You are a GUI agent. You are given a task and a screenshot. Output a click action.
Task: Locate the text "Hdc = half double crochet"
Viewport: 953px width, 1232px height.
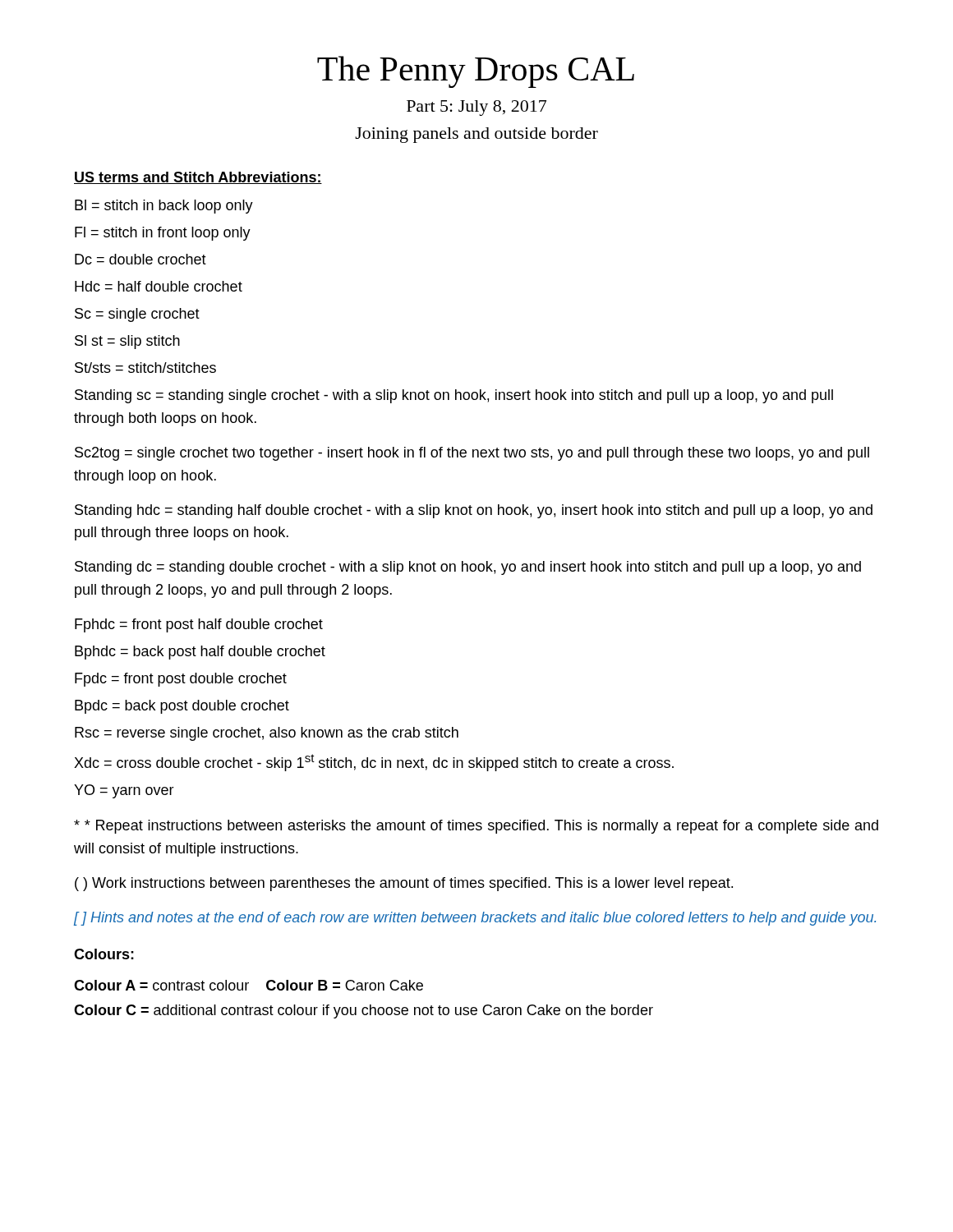[x=158, y=287]
